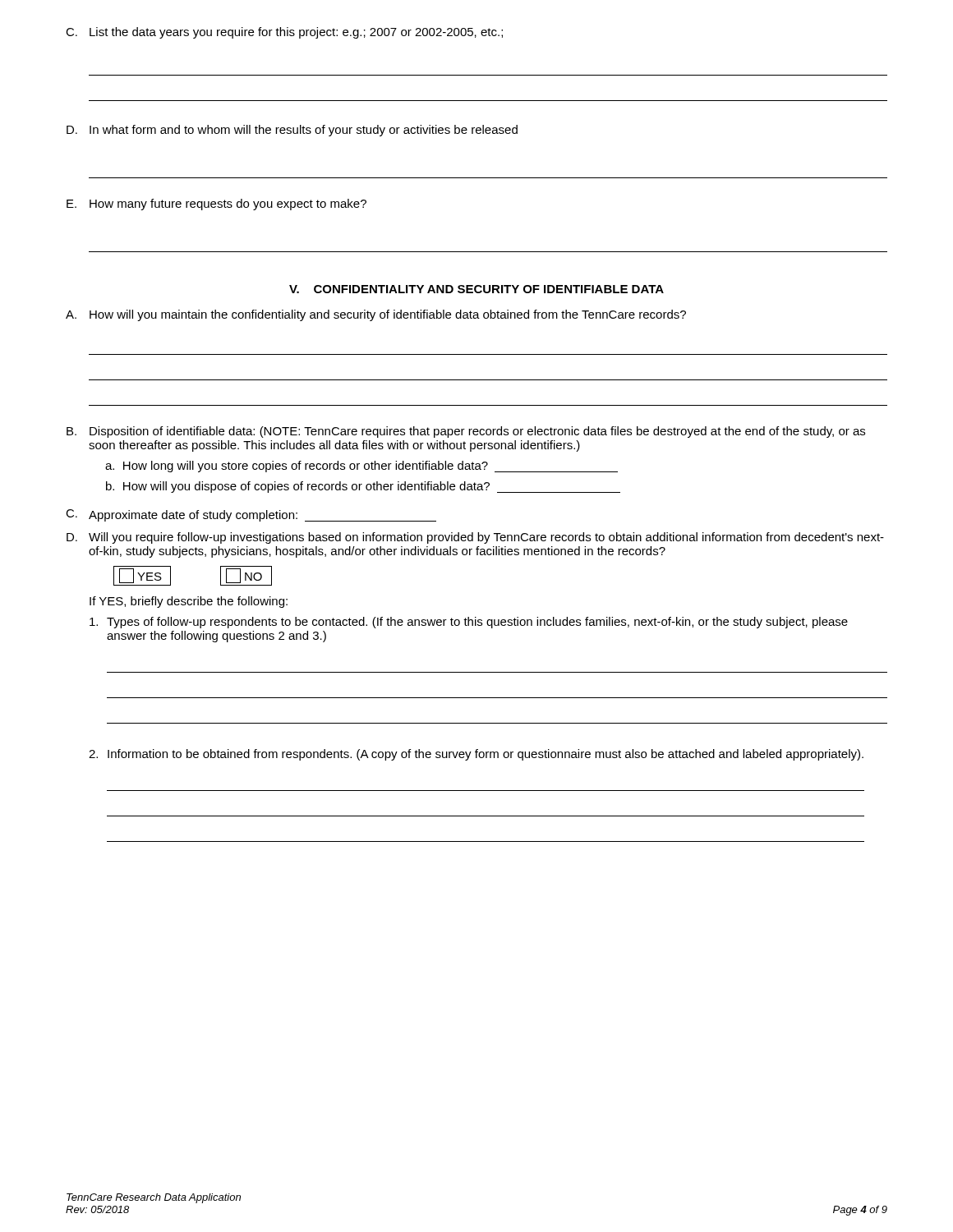Image resolution: width=953 pixels, height=1232 pixels.
Task: Find the list item that says "D. Will you require follow-up investigations based"
Action: click(476, 689)
